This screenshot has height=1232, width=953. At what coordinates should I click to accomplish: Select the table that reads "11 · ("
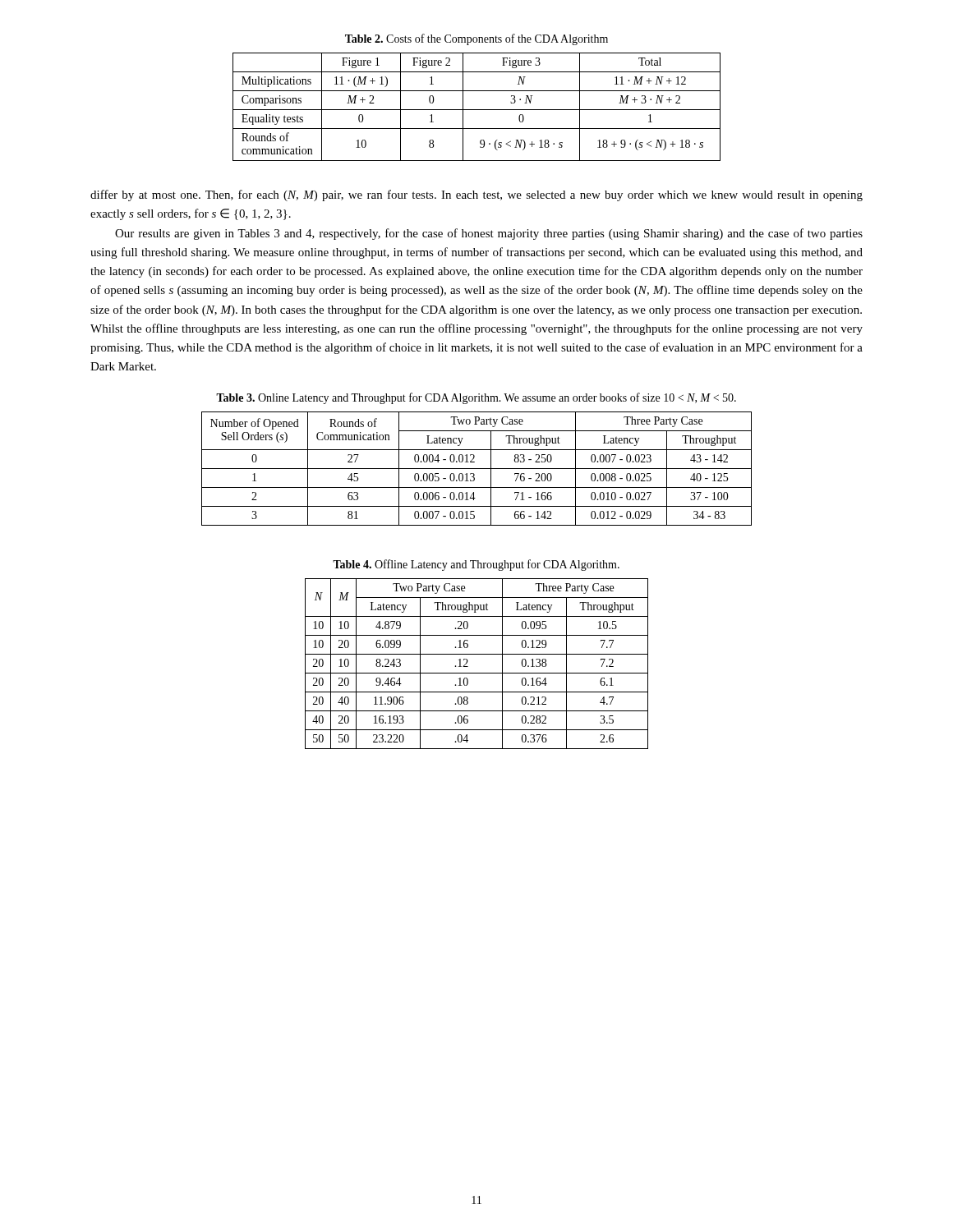click(x=476, y=107)
